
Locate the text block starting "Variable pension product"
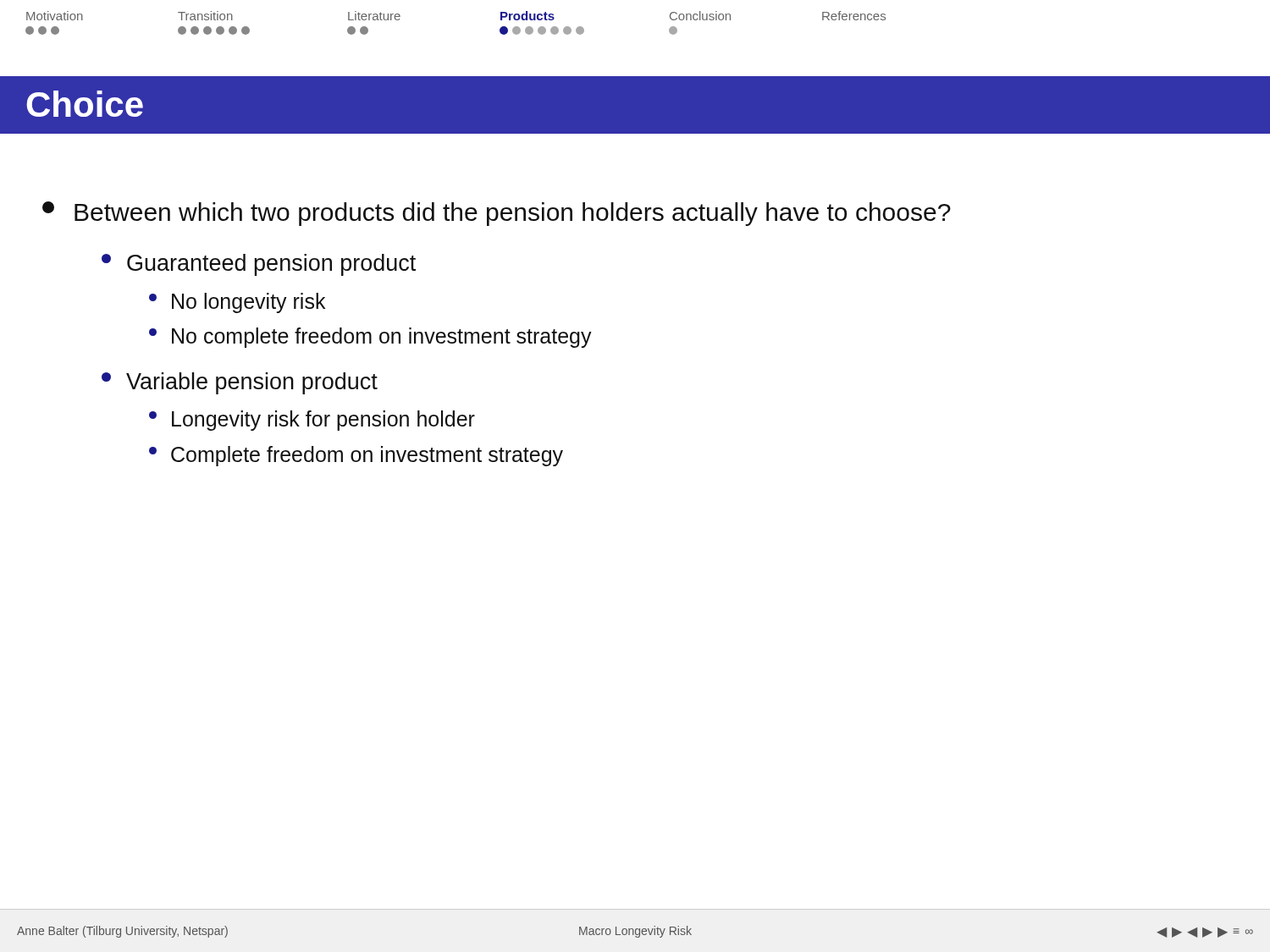(x=239, y=381)
